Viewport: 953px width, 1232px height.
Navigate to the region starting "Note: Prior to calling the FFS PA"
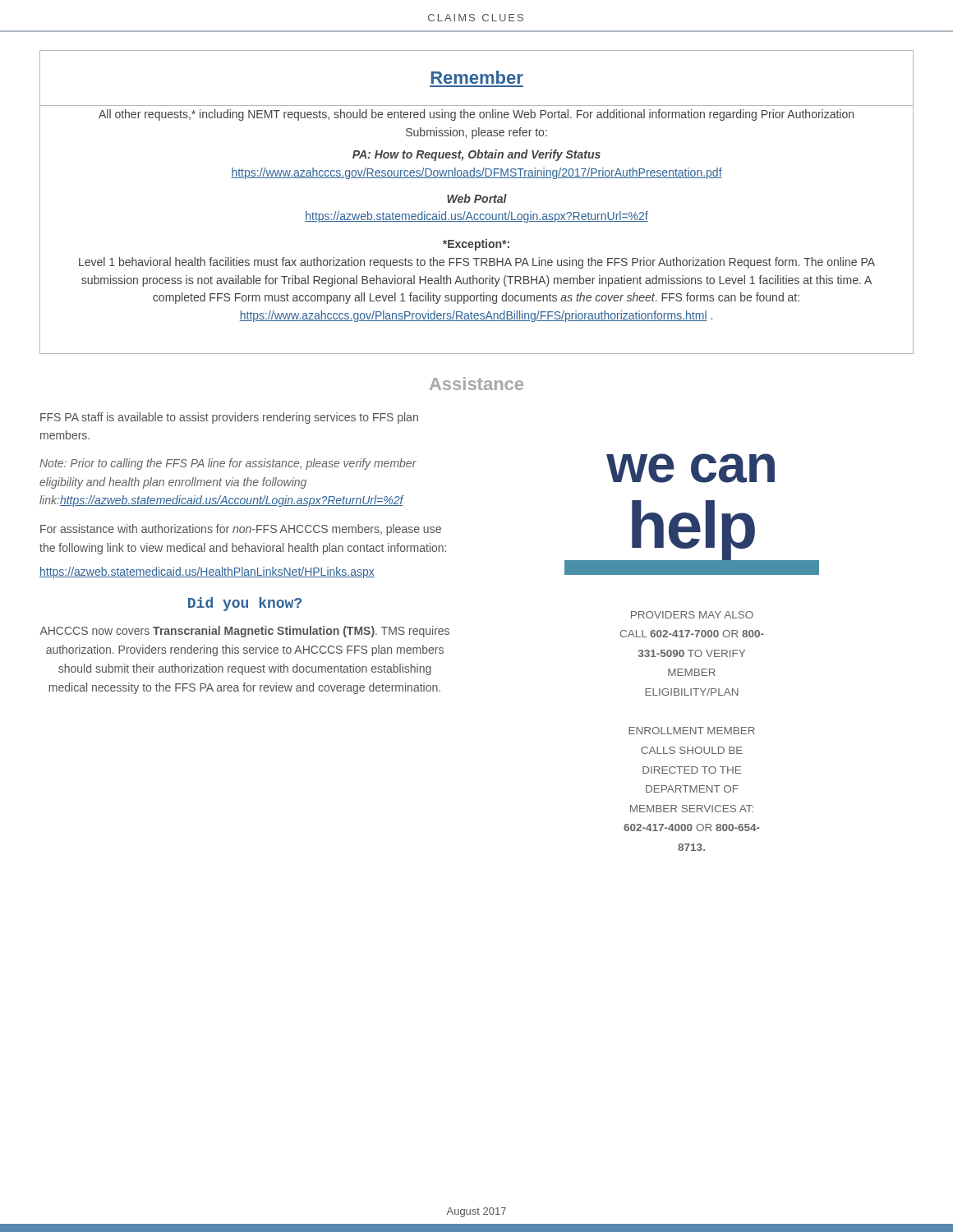point(228,482)
